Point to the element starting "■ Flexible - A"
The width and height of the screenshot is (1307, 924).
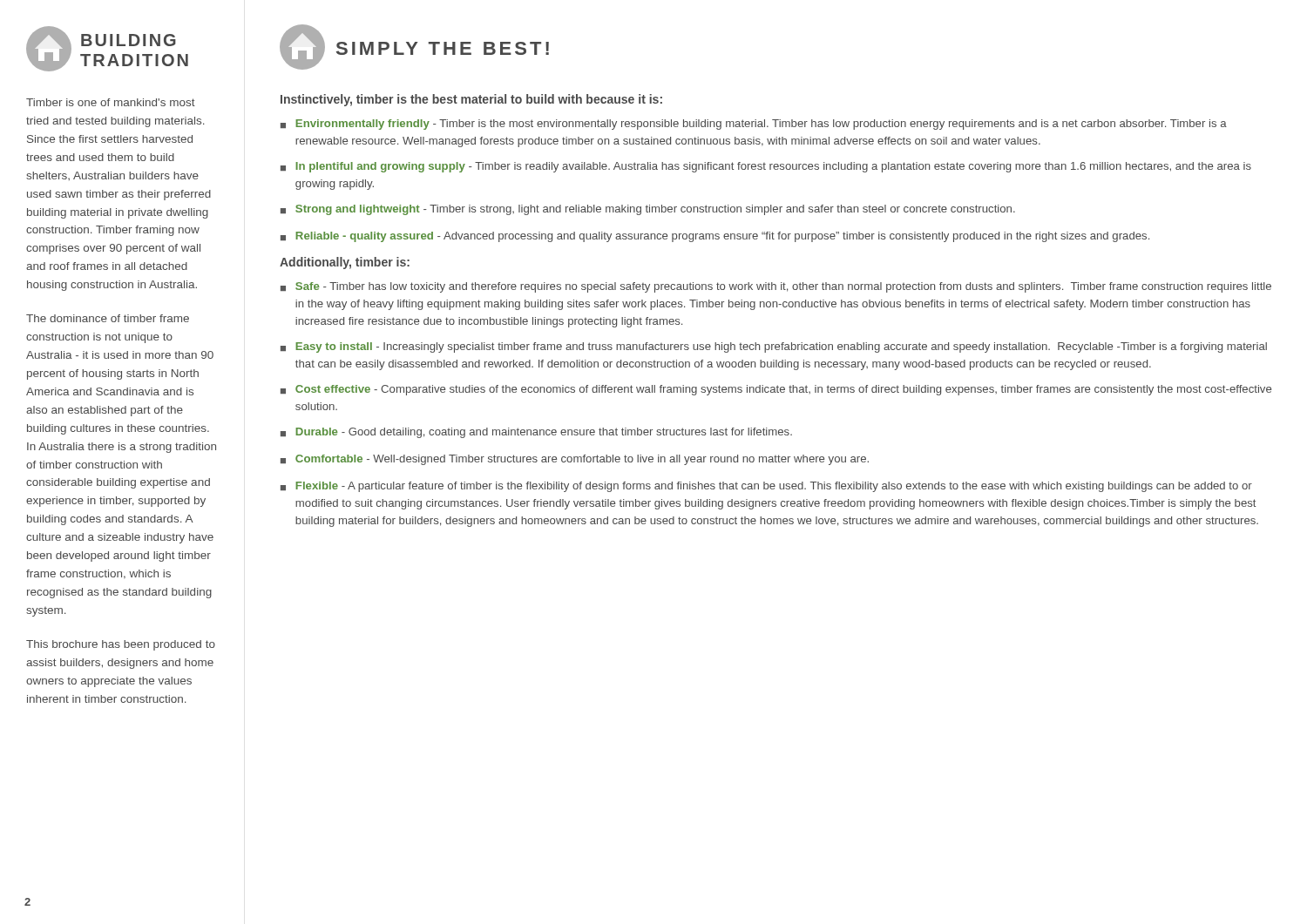coord(776,503)
